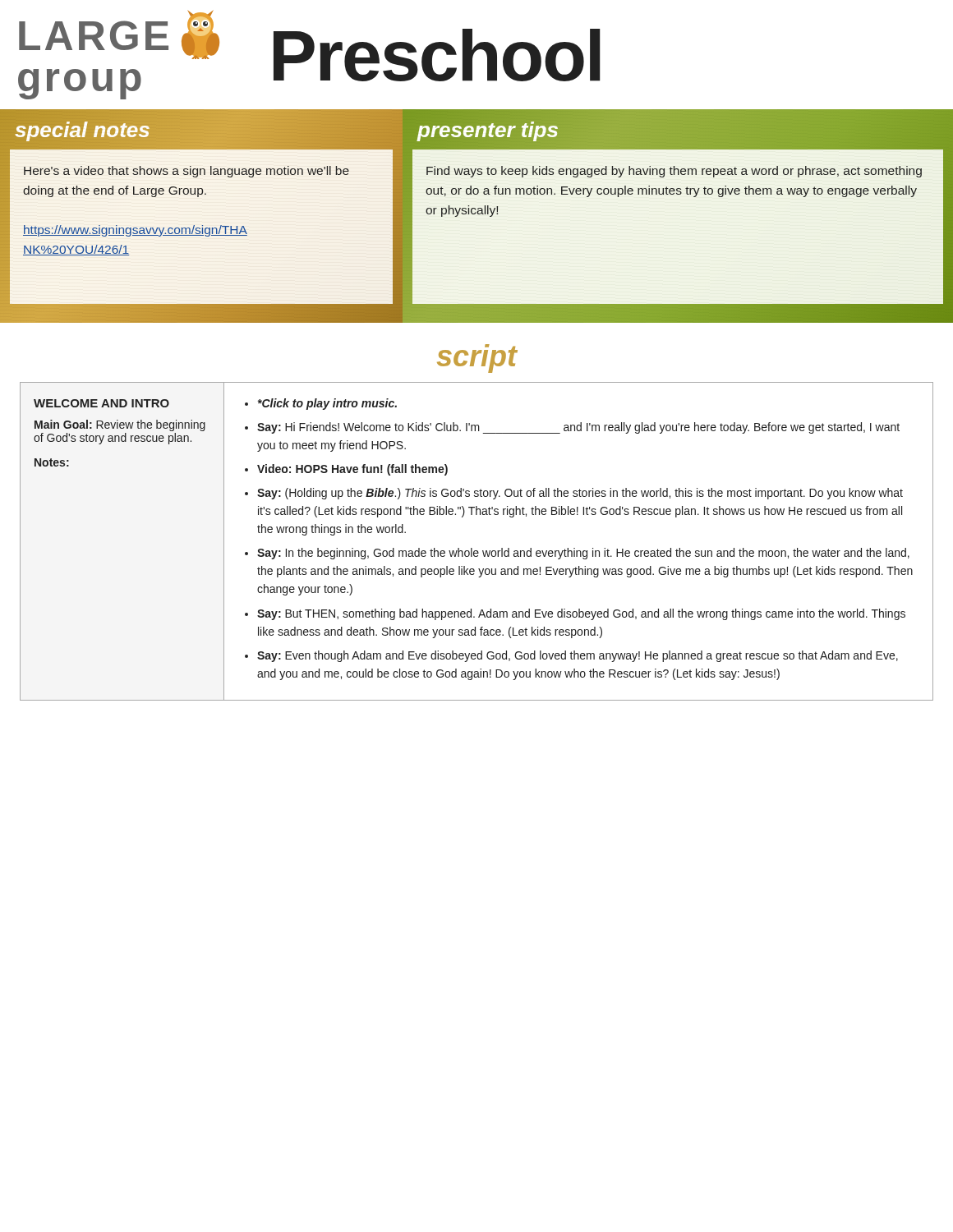Find a table

476,541
